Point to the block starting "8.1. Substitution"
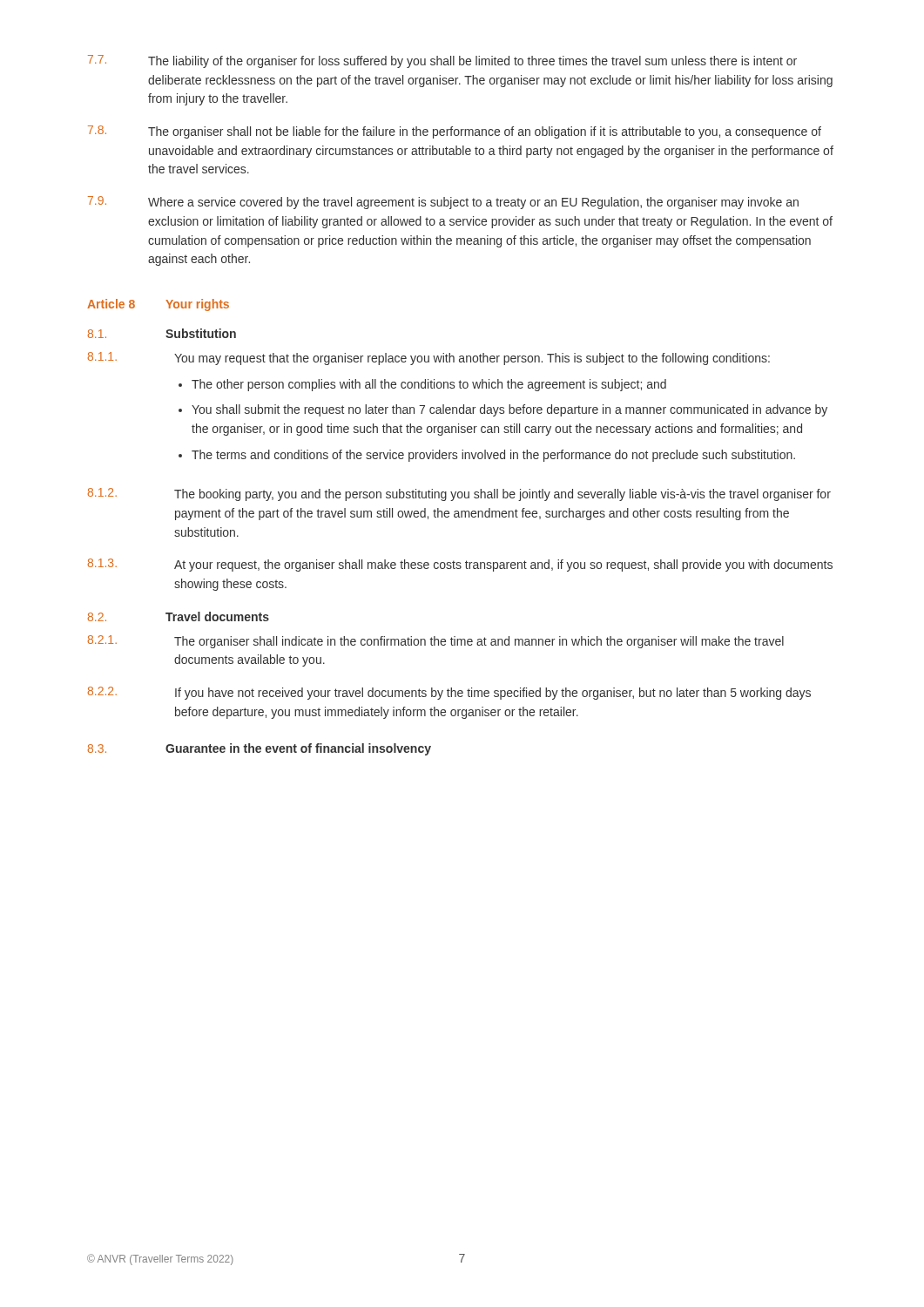This screenshot has width=924, height=1307. (x=162, y=334)
